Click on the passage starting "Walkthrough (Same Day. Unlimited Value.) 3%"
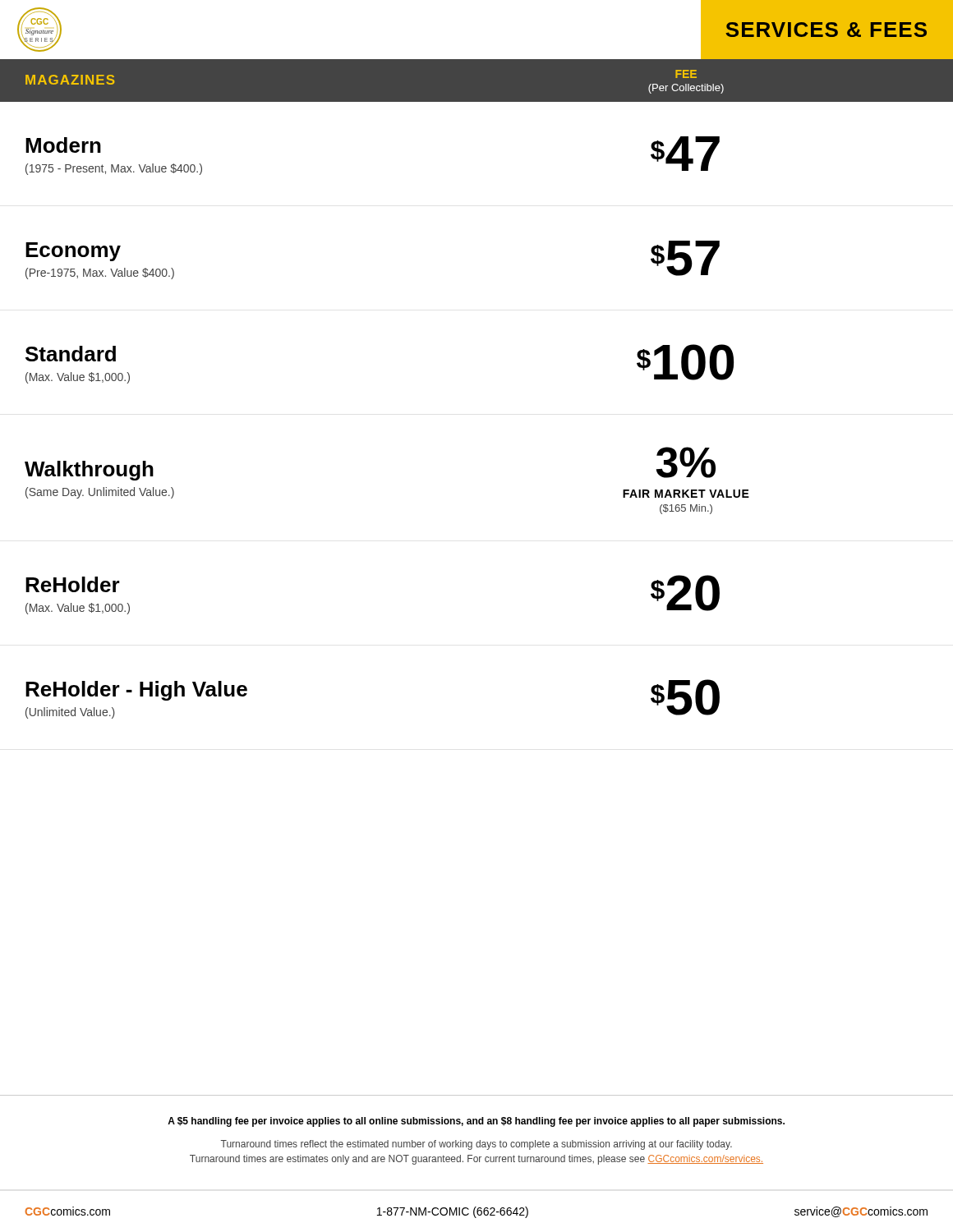The width and height of the screenshot is (953, 1232). coord(87,465)
